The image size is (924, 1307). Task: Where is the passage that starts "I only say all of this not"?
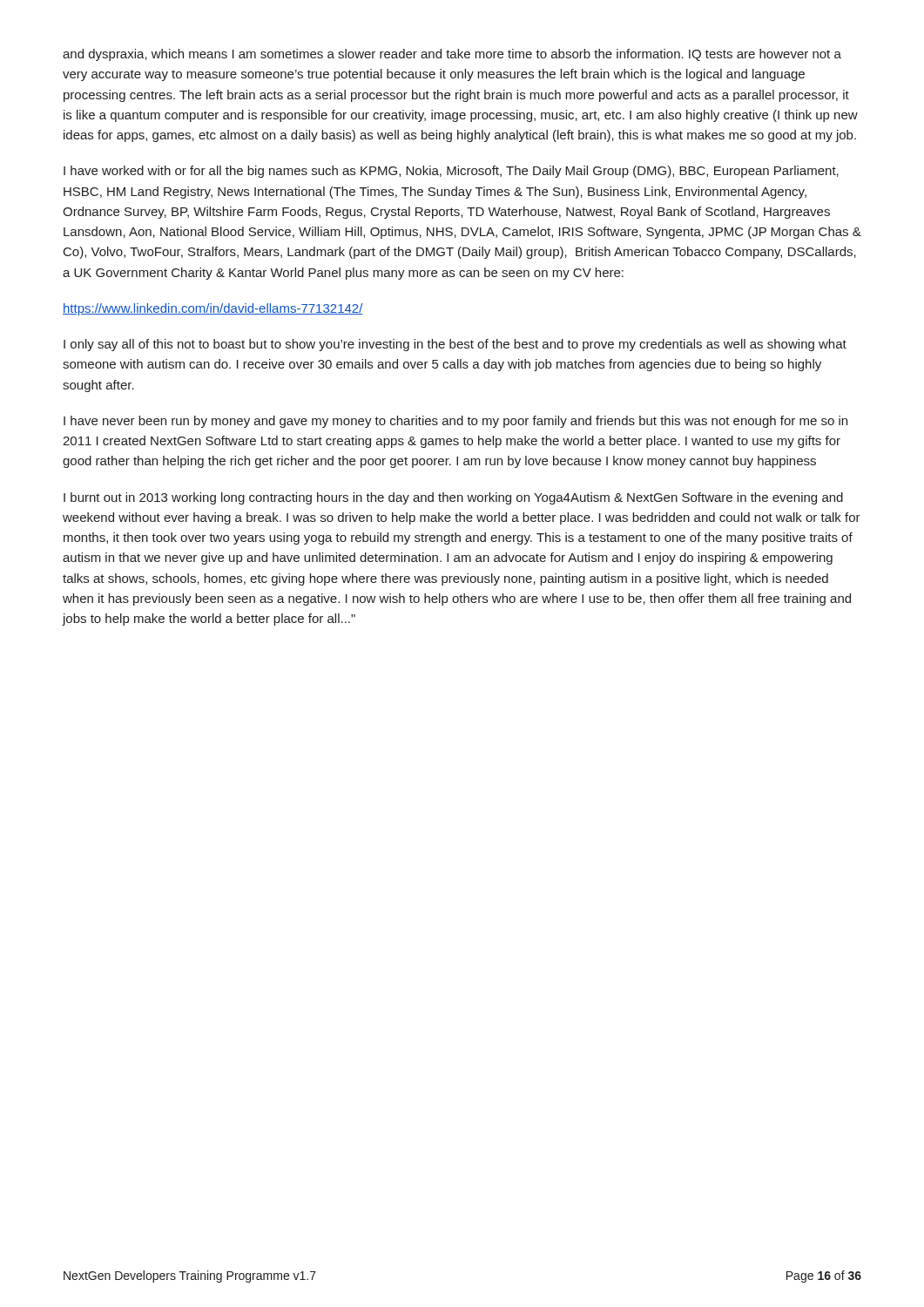462,364
